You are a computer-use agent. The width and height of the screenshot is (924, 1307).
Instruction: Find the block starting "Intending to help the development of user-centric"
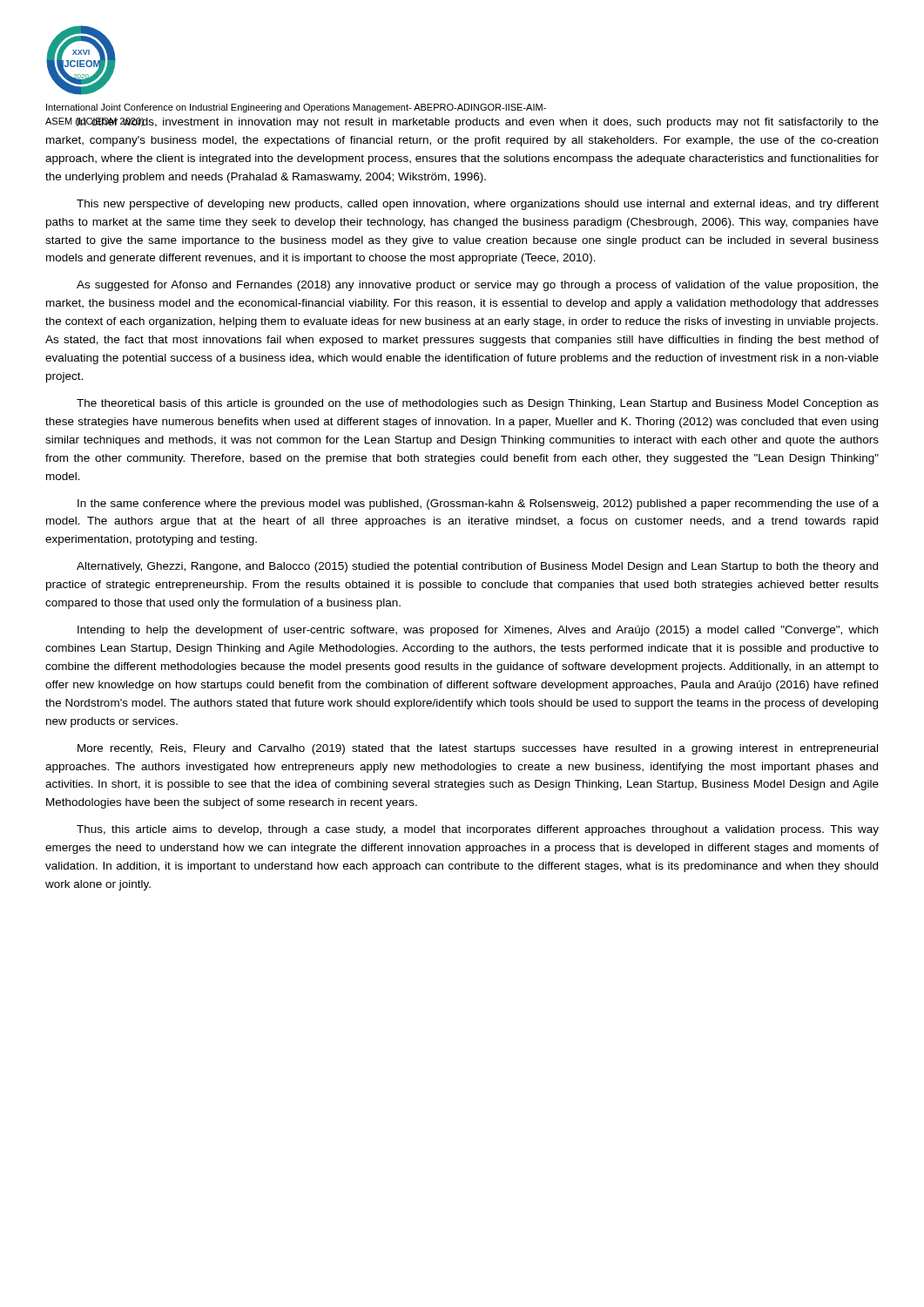pos(462,675)
